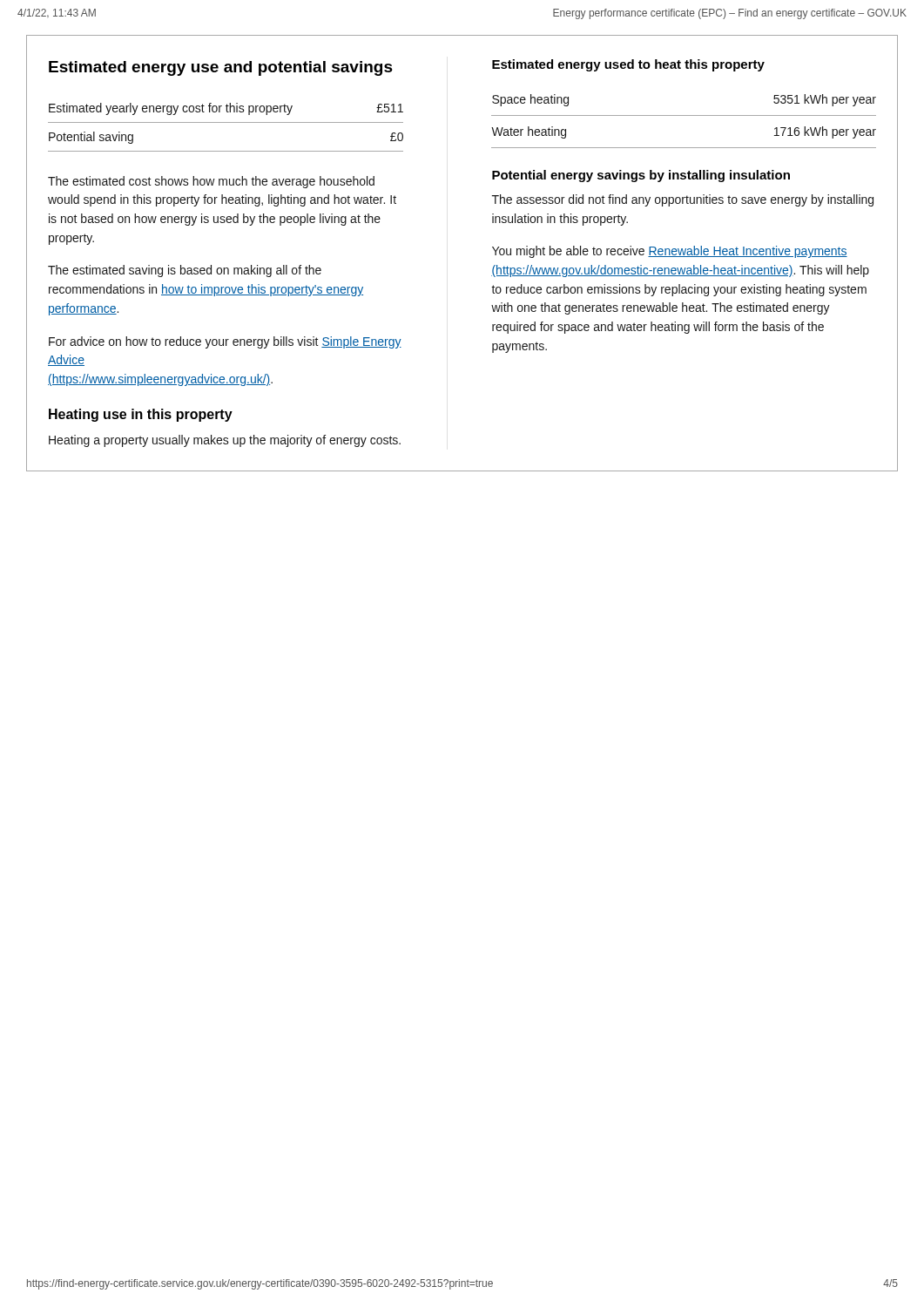Image resolution: width=924 pixels, height=1307 pixels.
Task: Select the element starting "Heating use in this"
Action: (x=140, y=414)
